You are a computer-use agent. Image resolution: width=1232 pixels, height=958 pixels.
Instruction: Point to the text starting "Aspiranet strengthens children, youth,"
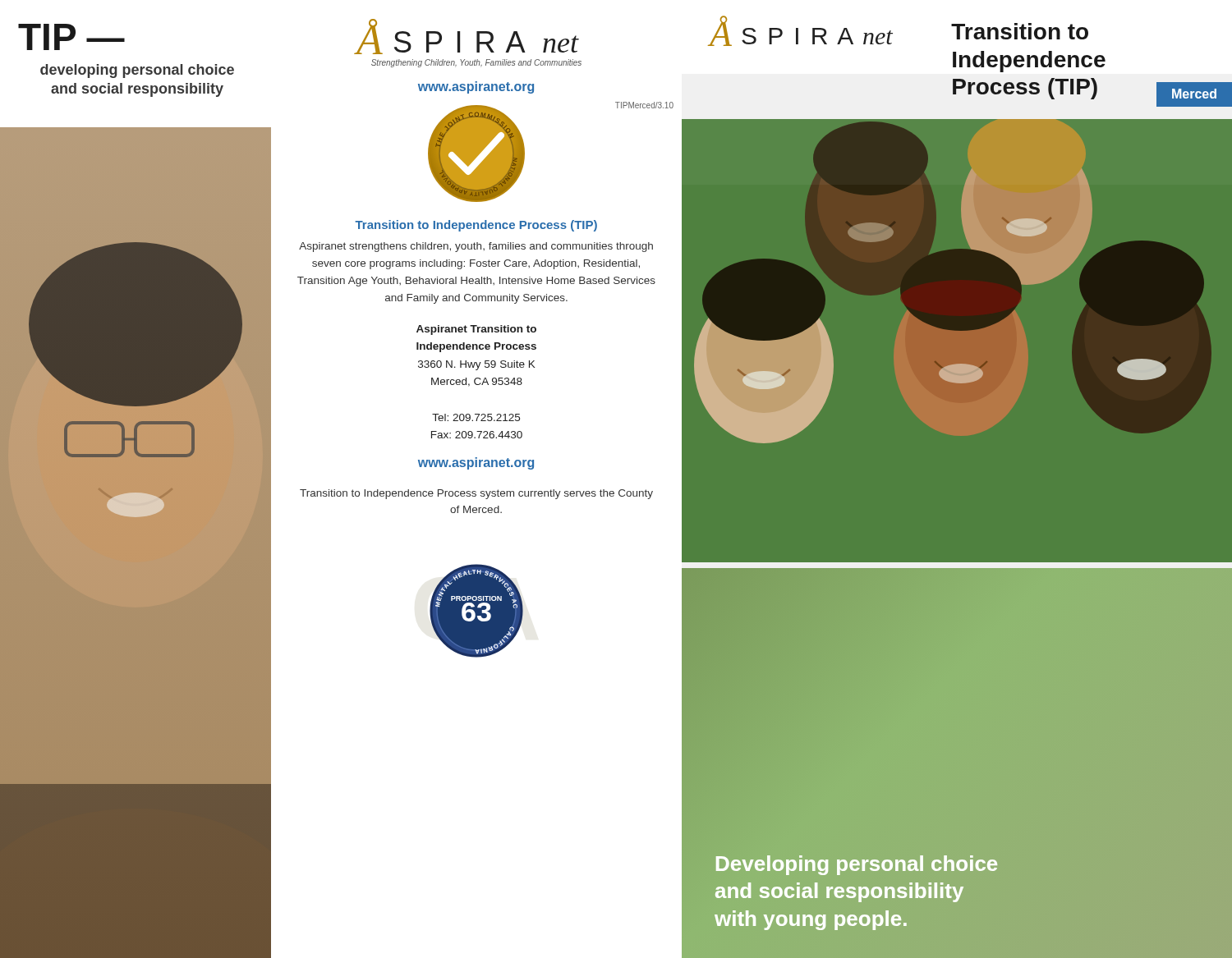[476, 272]
